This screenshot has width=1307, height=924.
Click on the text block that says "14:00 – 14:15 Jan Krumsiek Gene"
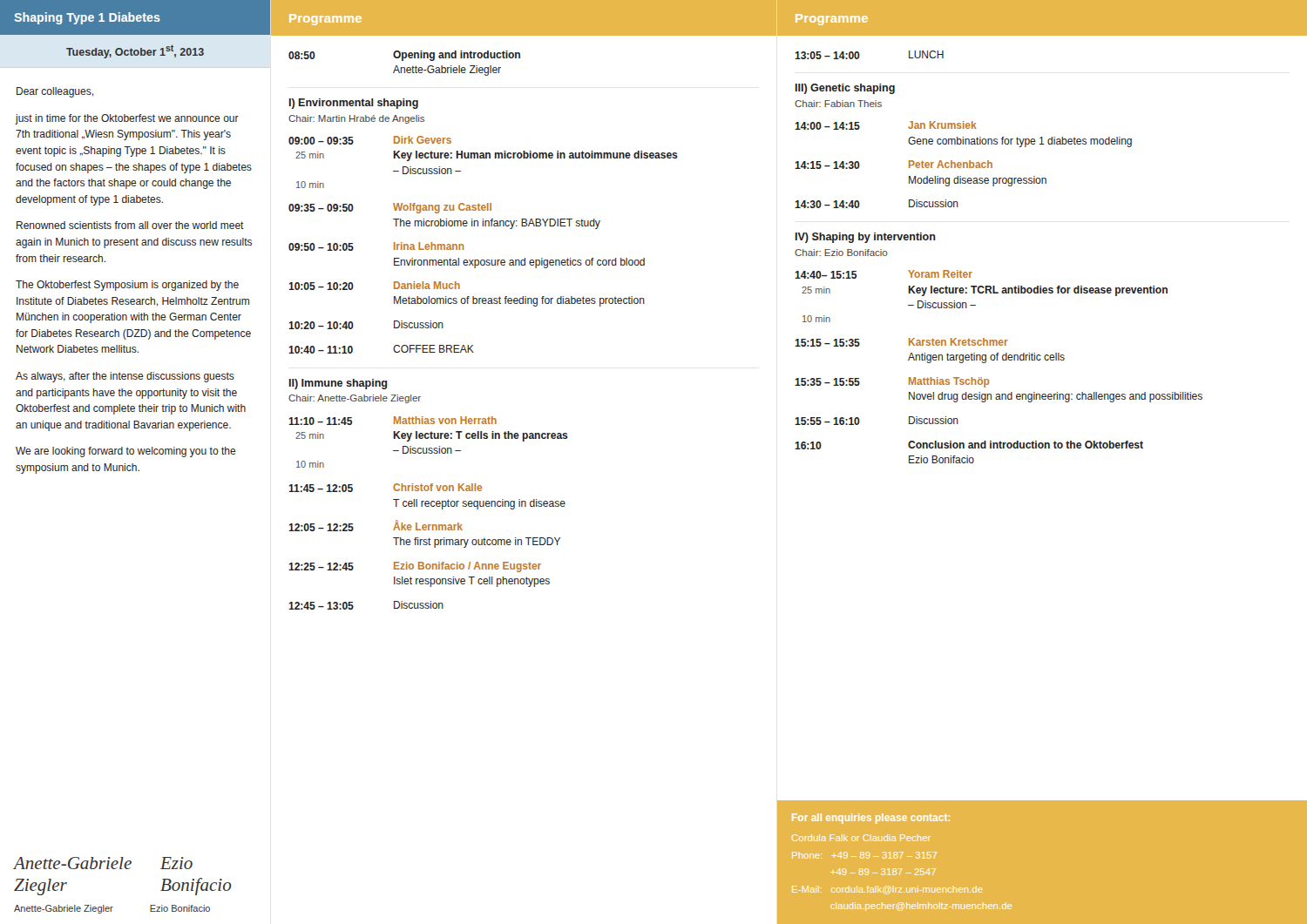click(x=1042, y=134)
